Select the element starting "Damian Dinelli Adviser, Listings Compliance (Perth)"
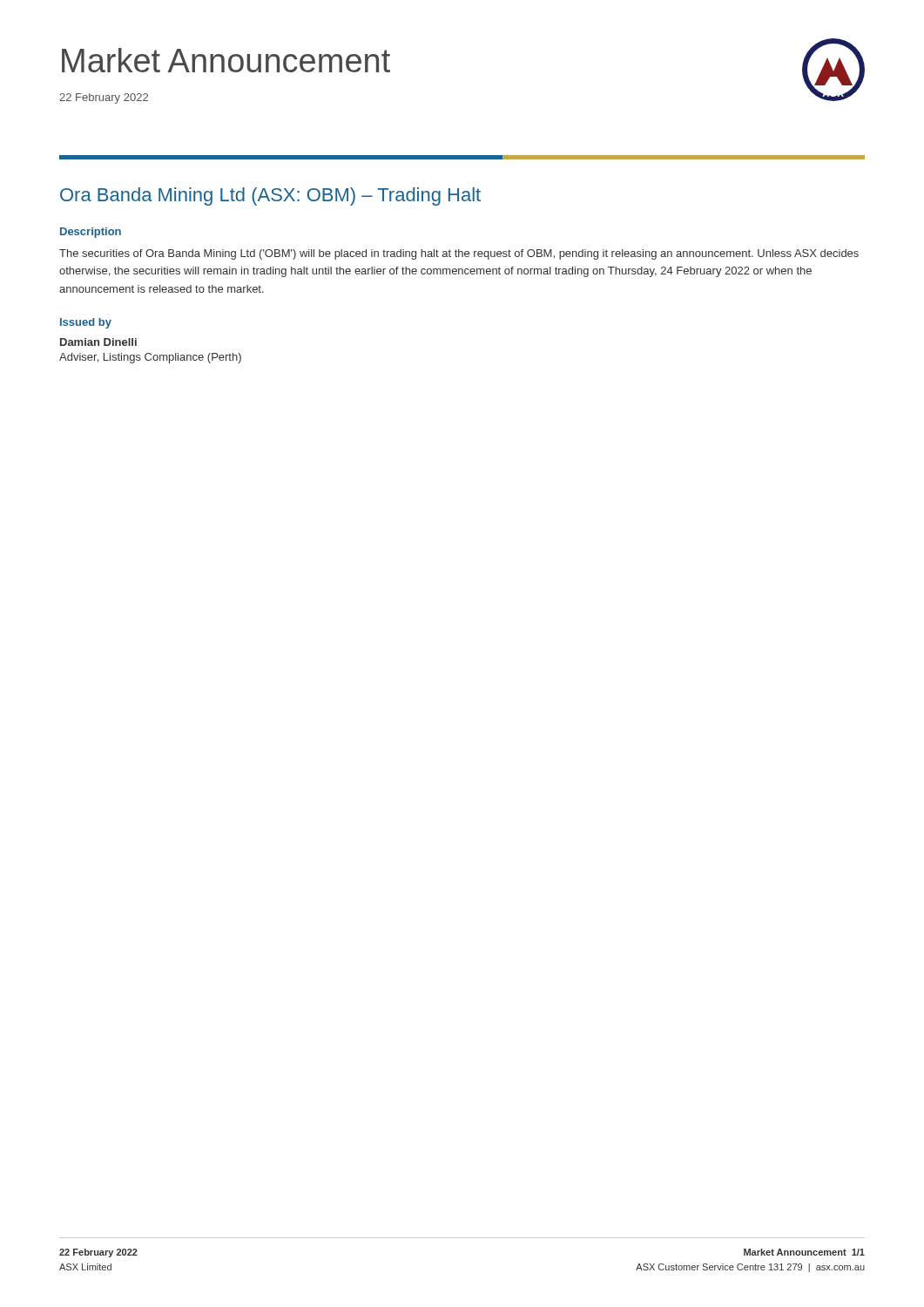Screen dimensions: 1307x924 click(98, 342)
